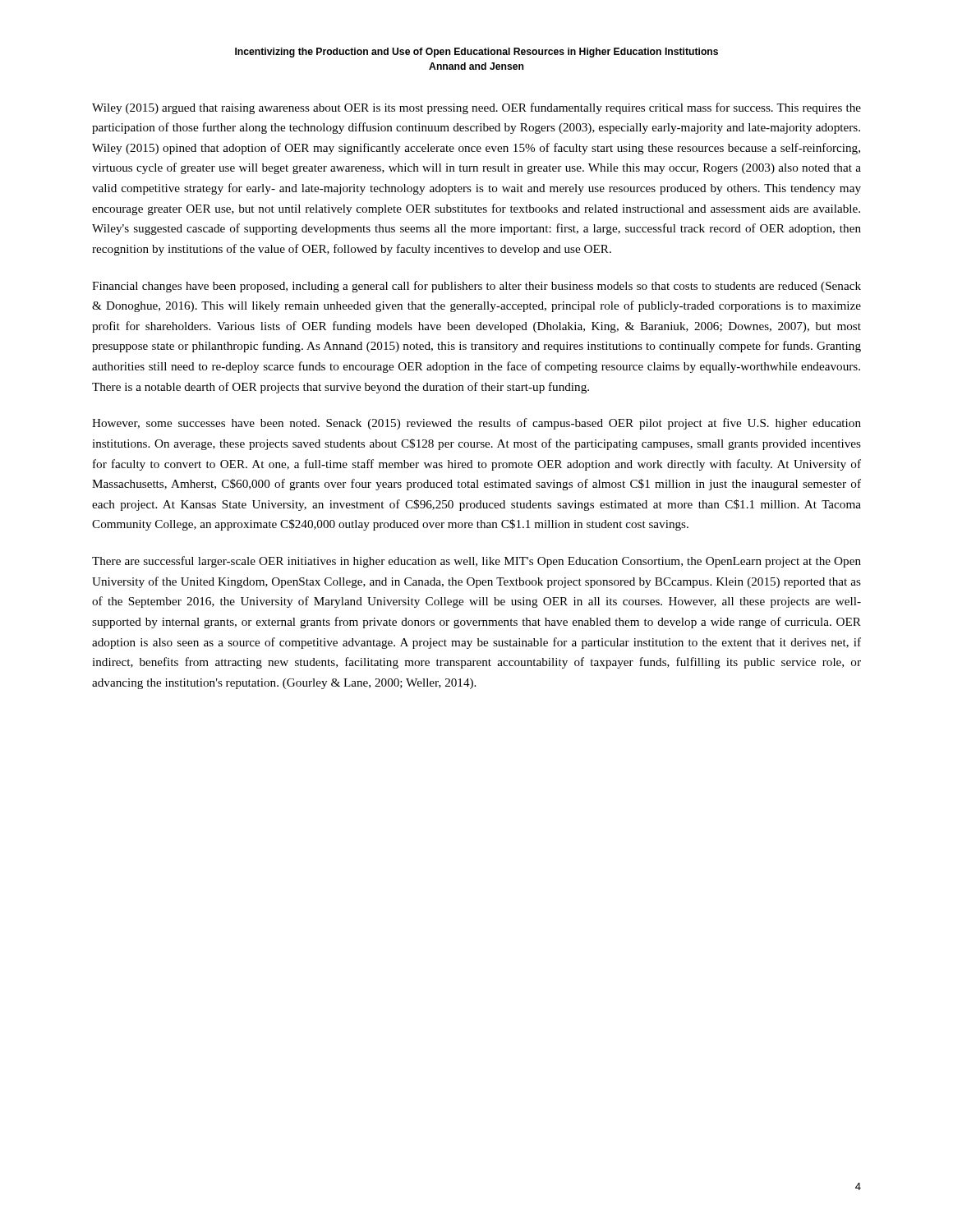Click the passage that begins "Financial changes have been proposed, including a general"

tap(476, 336)
